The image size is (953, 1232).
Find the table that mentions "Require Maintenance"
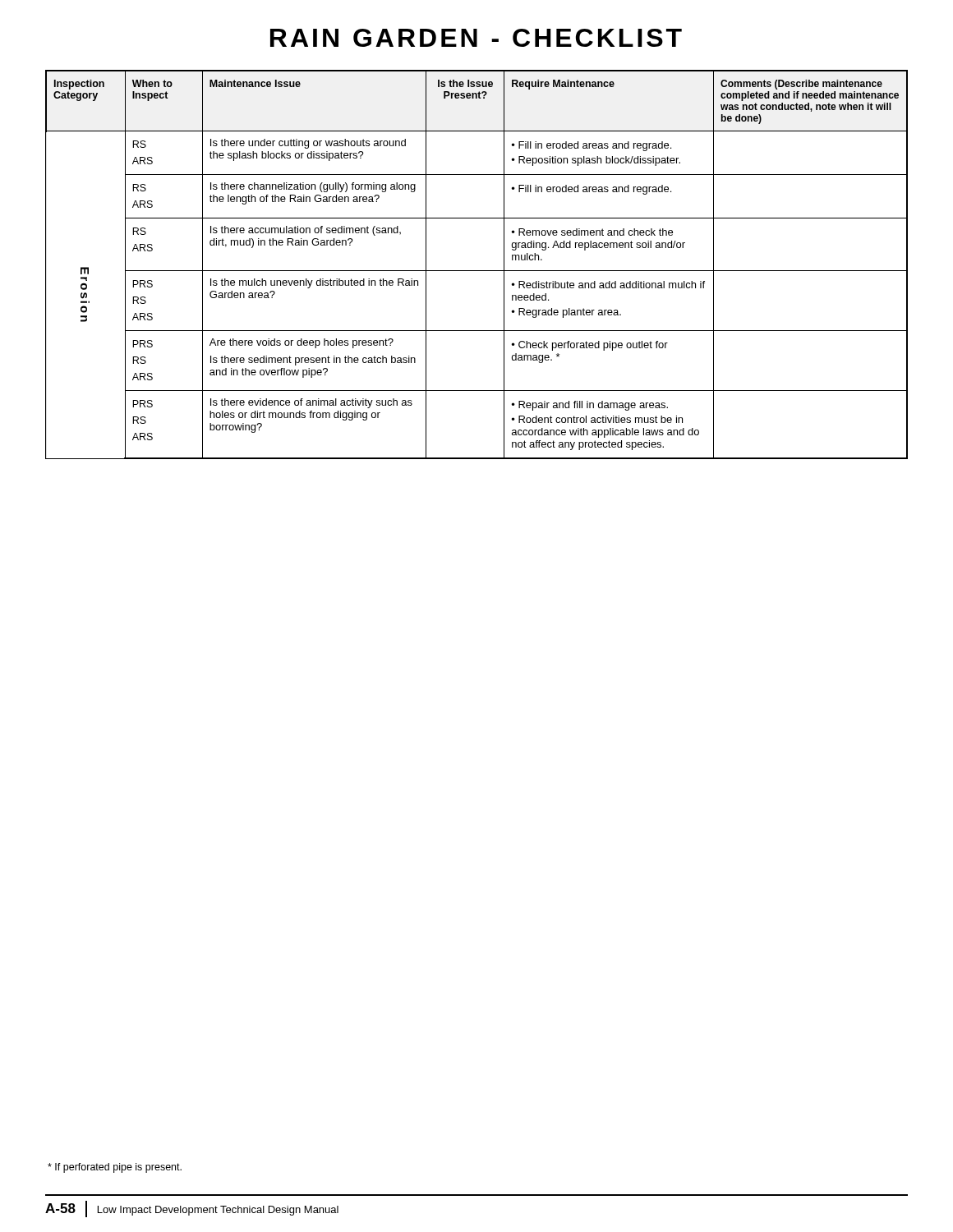point(476,608)
